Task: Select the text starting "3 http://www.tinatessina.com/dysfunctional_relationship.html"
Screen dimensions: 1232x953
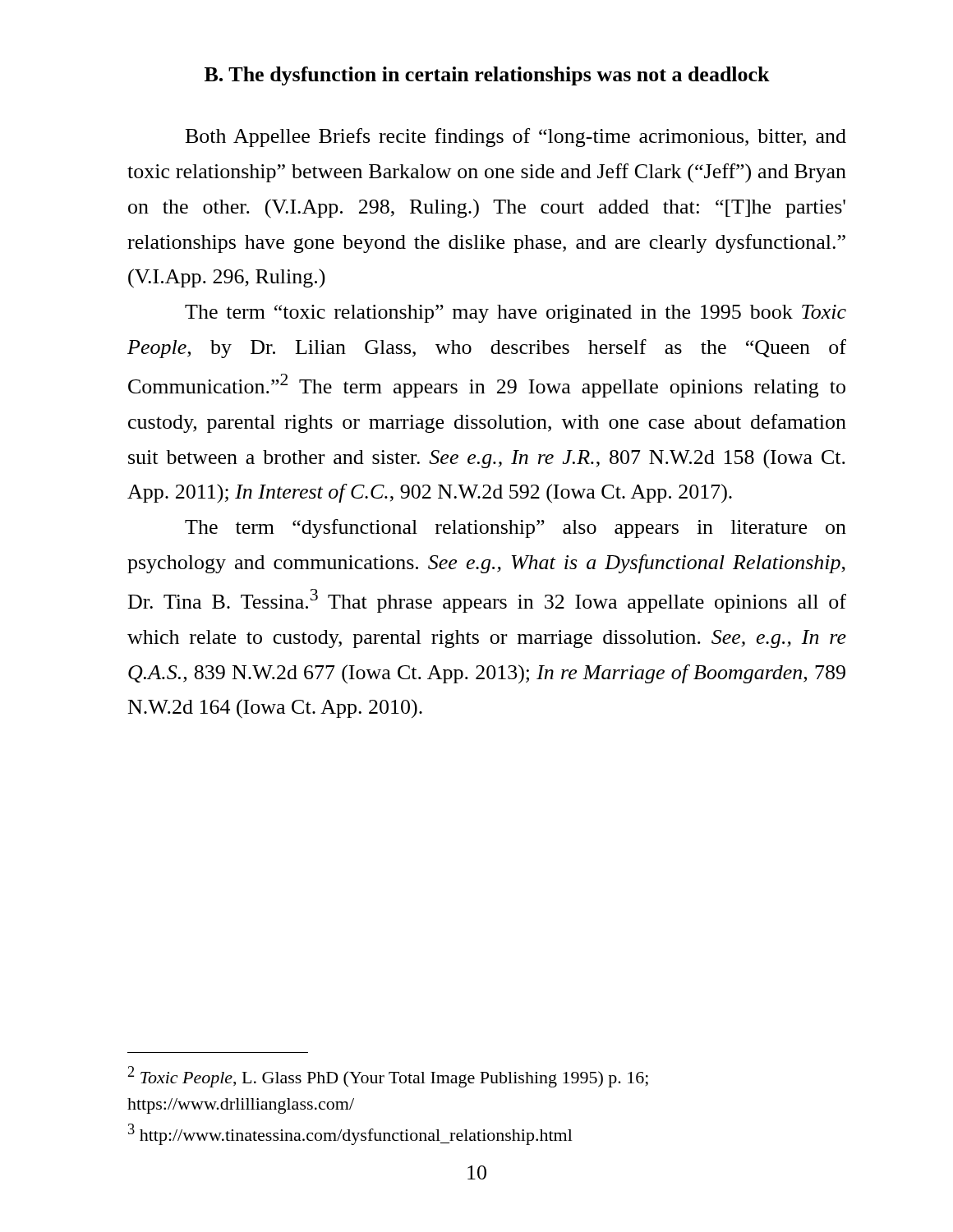Action: coord(350,1133)
